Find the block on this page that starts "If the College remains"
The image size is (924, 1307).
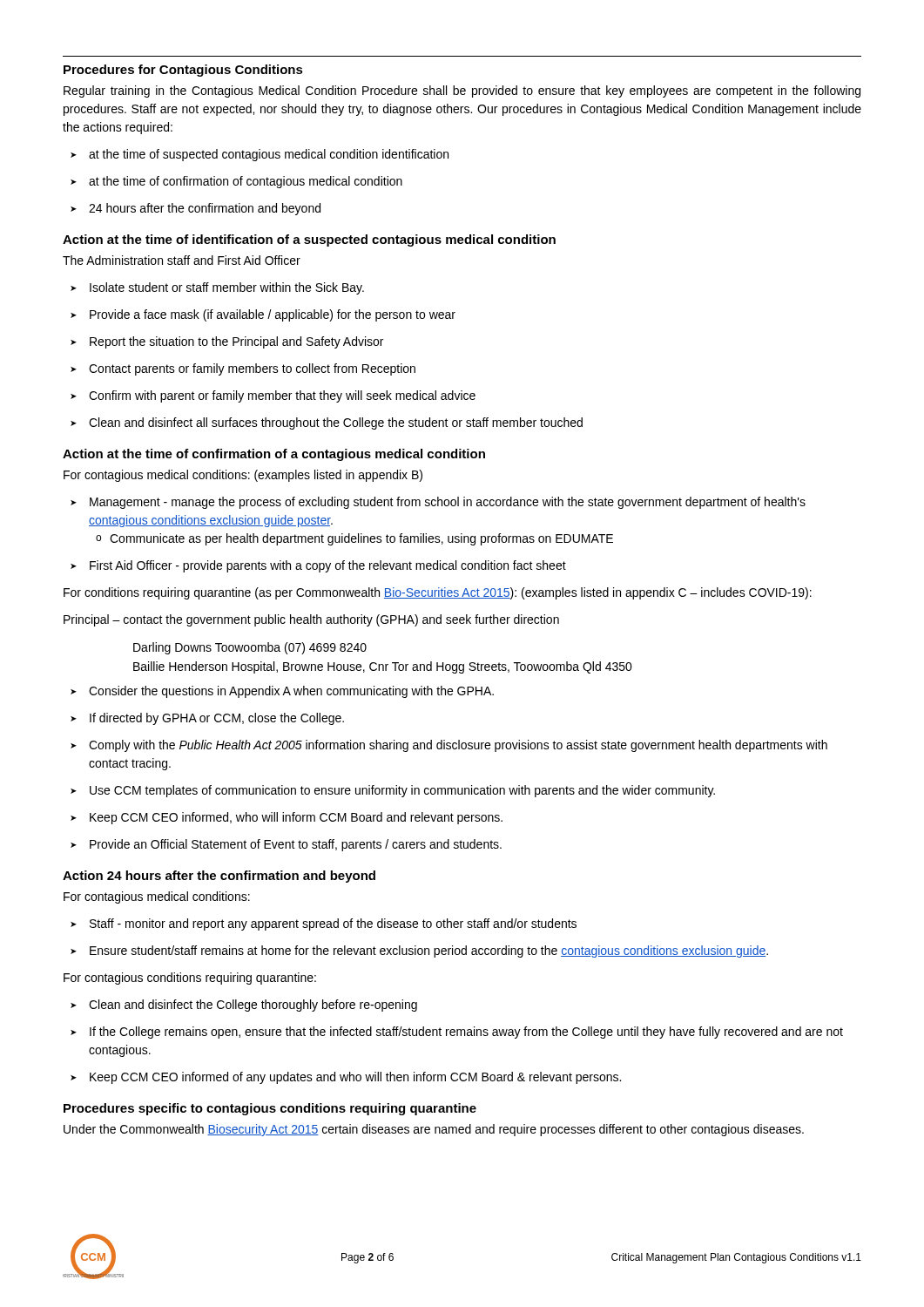pos(462,1041)
